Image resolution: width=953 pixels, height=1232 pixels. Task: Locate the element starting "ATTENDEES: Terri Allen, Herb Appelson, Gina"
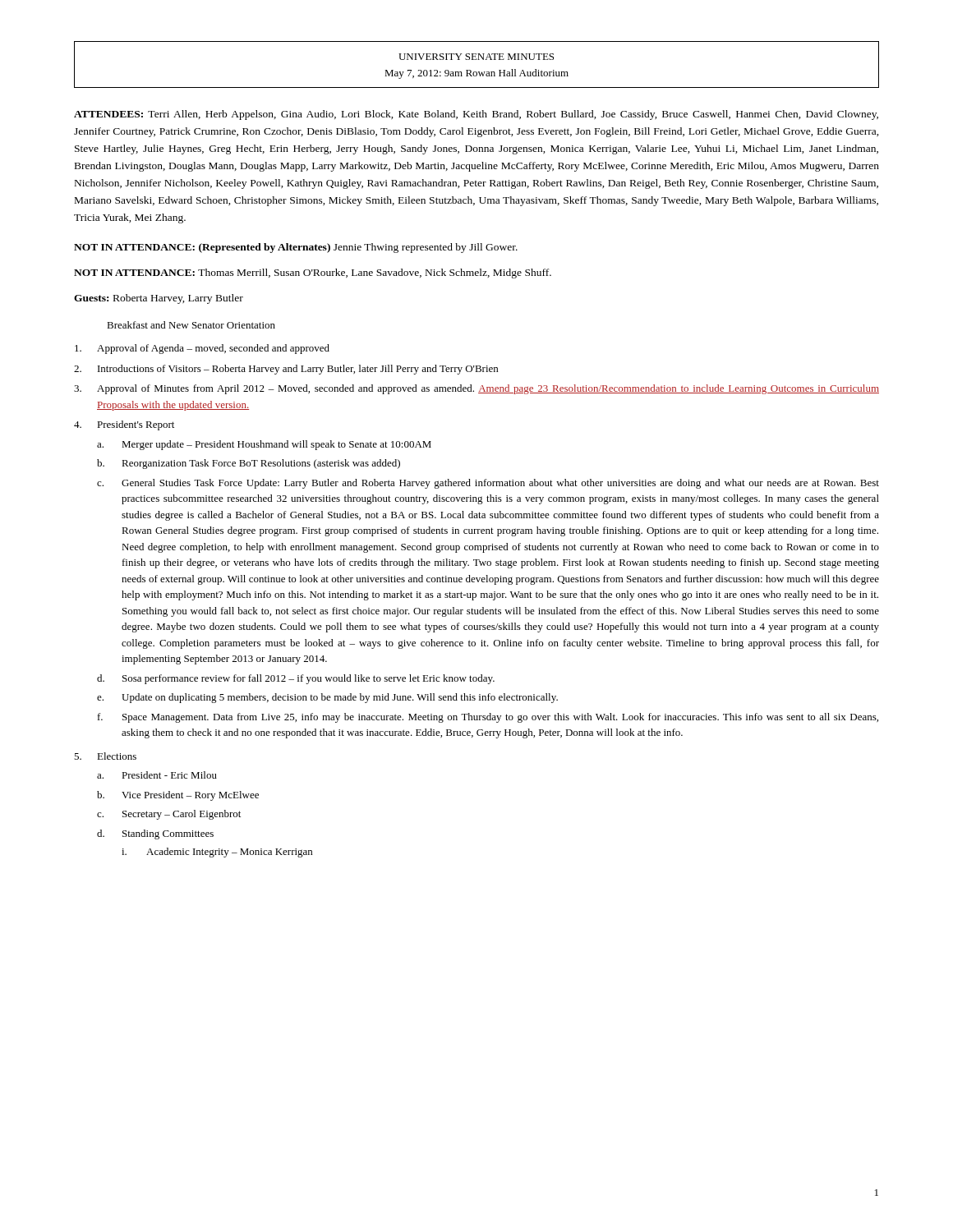point(476,165)
